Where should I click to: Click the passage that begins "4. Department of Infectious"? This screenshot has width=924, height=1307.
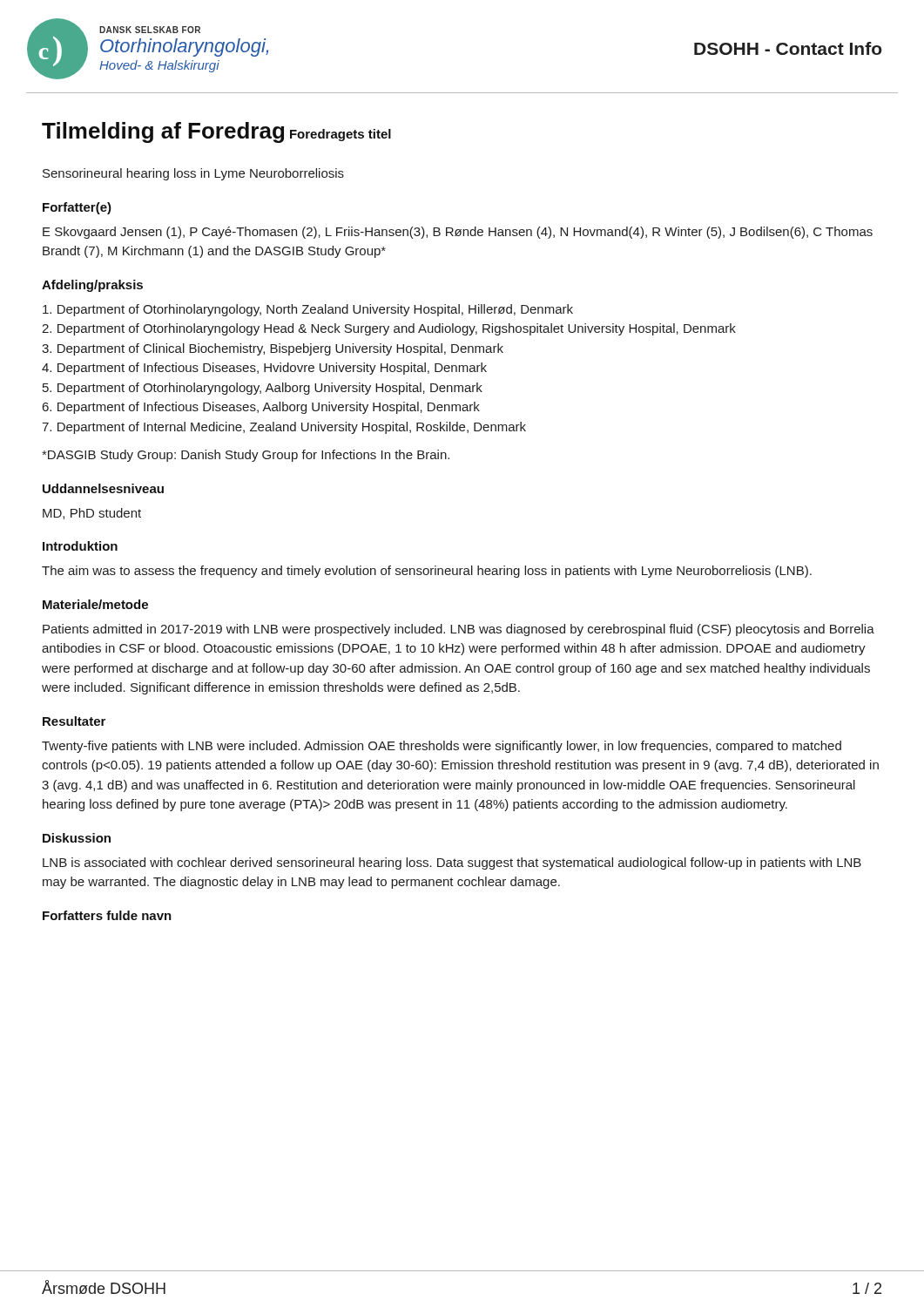pos(264,367)
